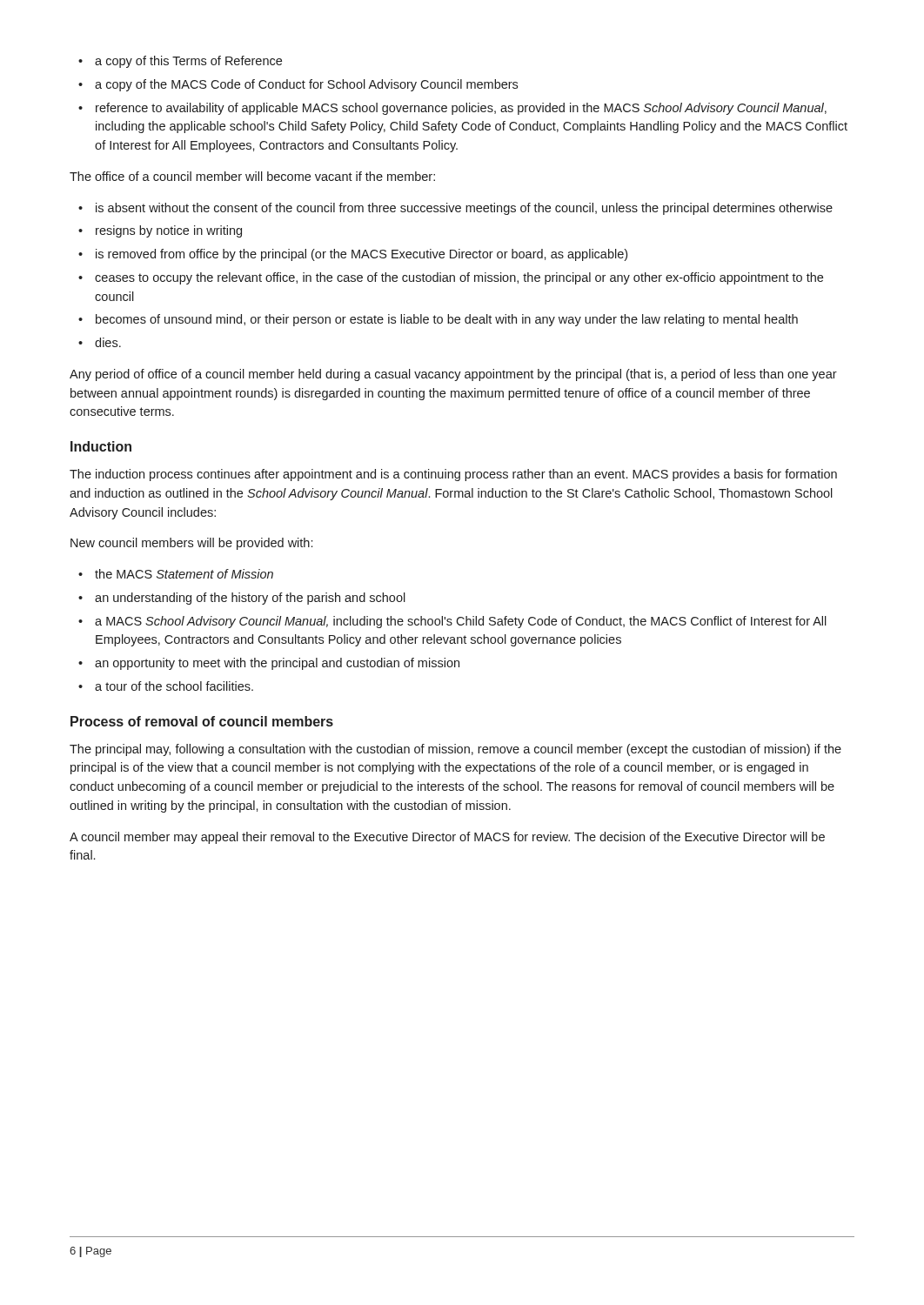924x1305 pixels.
Task: Find the block on this page that starts "becomes of unsound mind,"
Action: coord(447,320)
